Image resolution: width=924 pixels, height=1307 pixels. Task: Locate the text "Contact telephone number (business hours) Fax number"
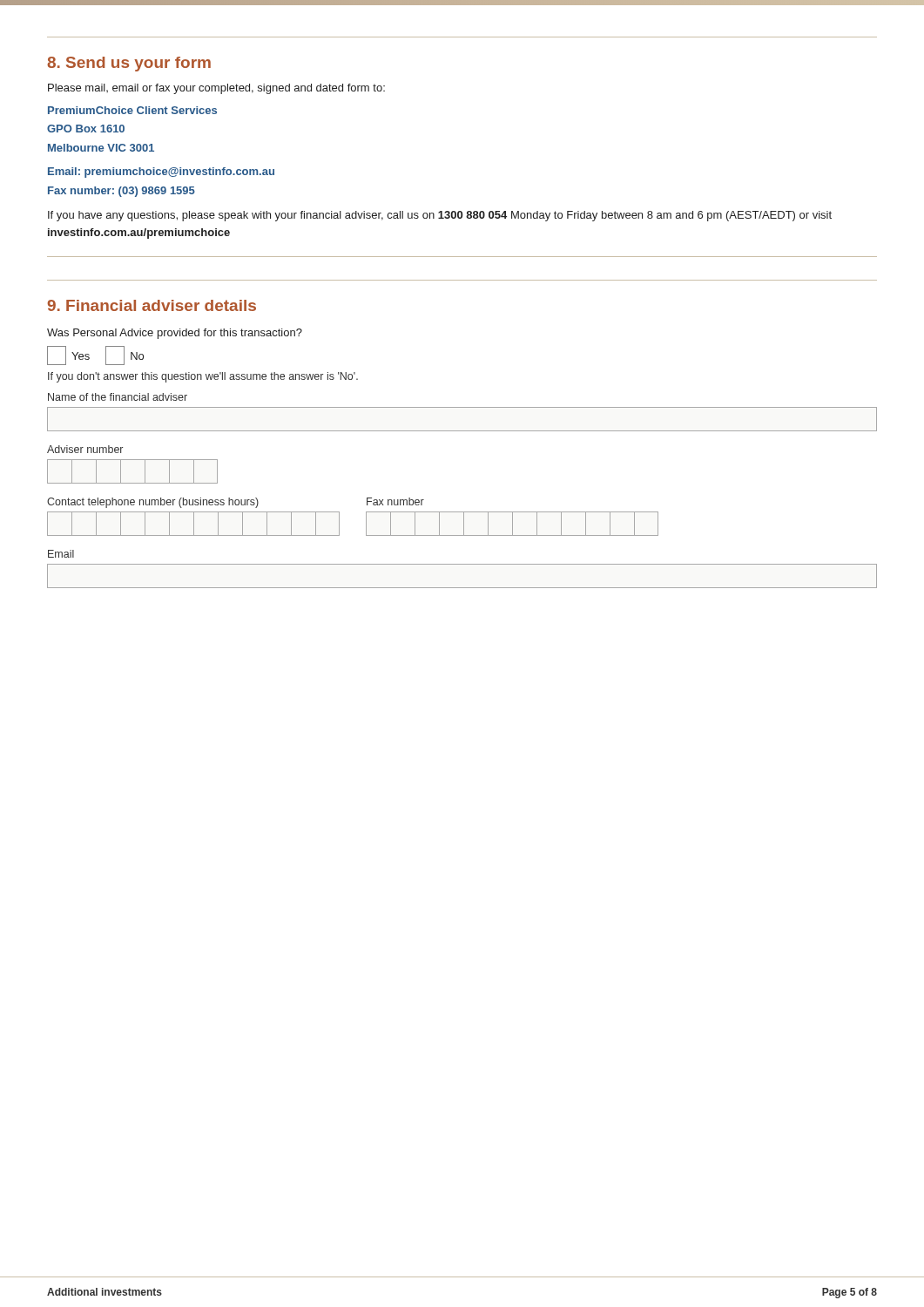462,516
